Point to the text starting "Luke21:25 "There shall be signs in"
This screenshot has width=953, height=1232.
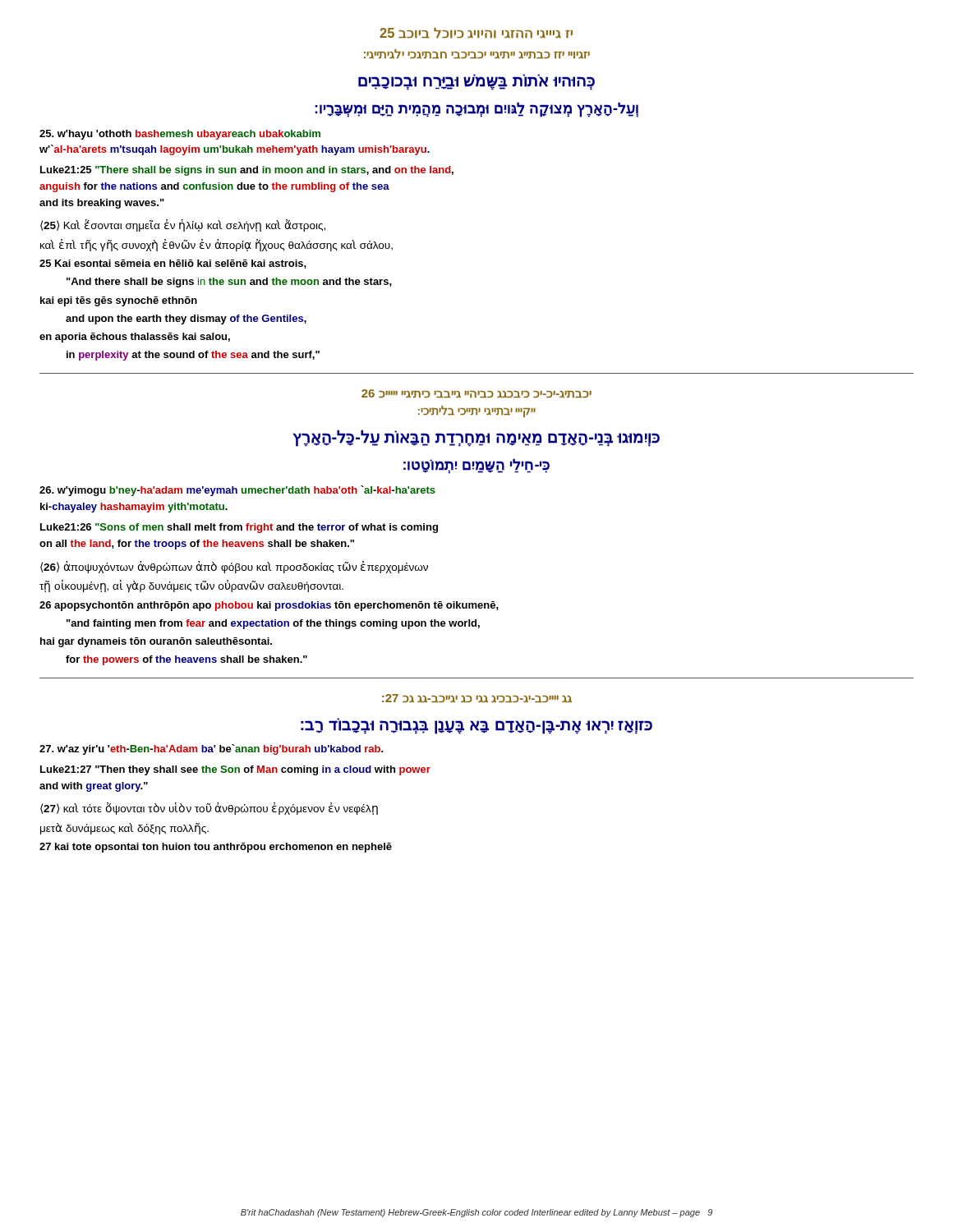[x=247, y=186]
